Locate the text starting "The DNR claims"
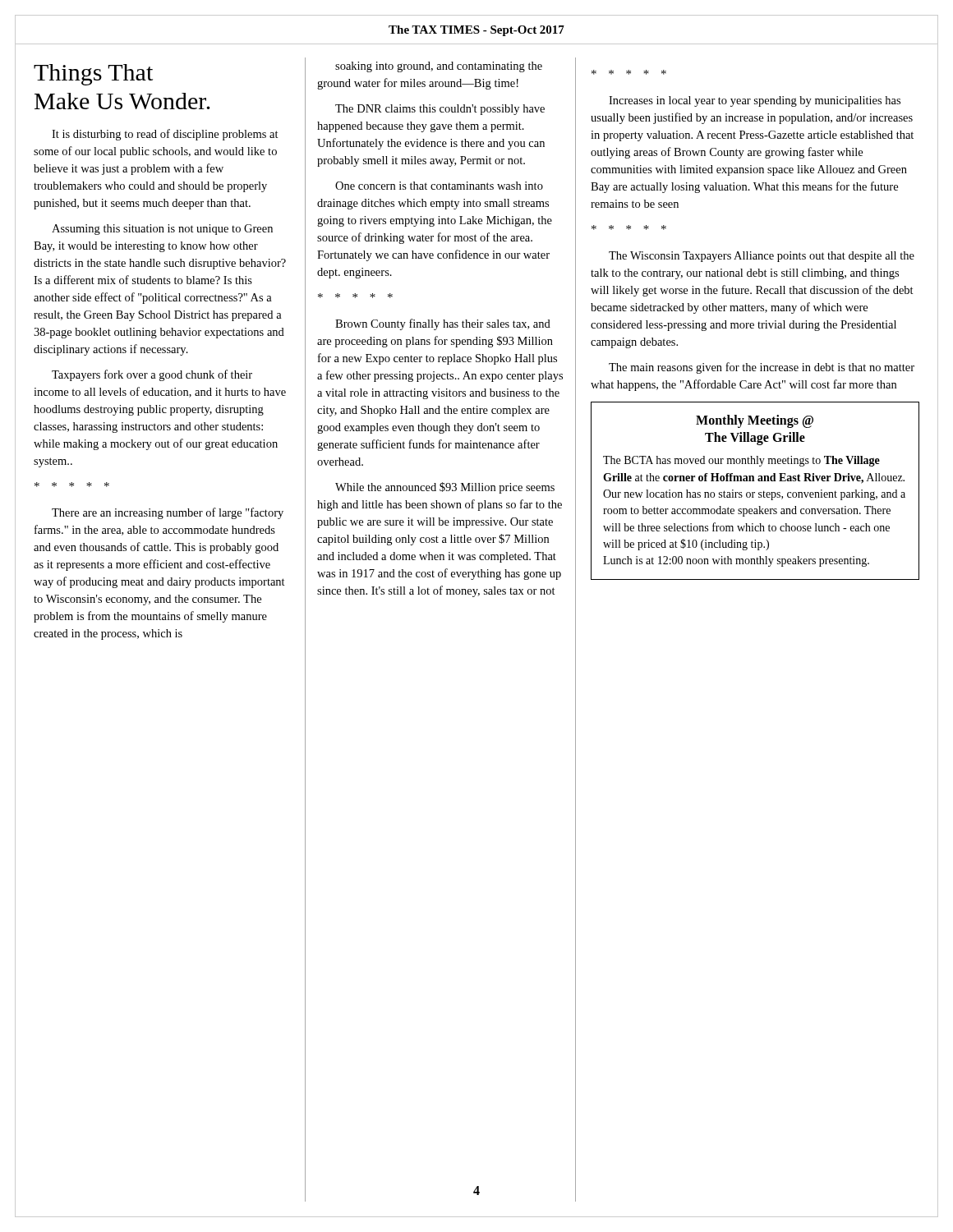The width and height of the screenshot is (953, 1232). [440, 135]
